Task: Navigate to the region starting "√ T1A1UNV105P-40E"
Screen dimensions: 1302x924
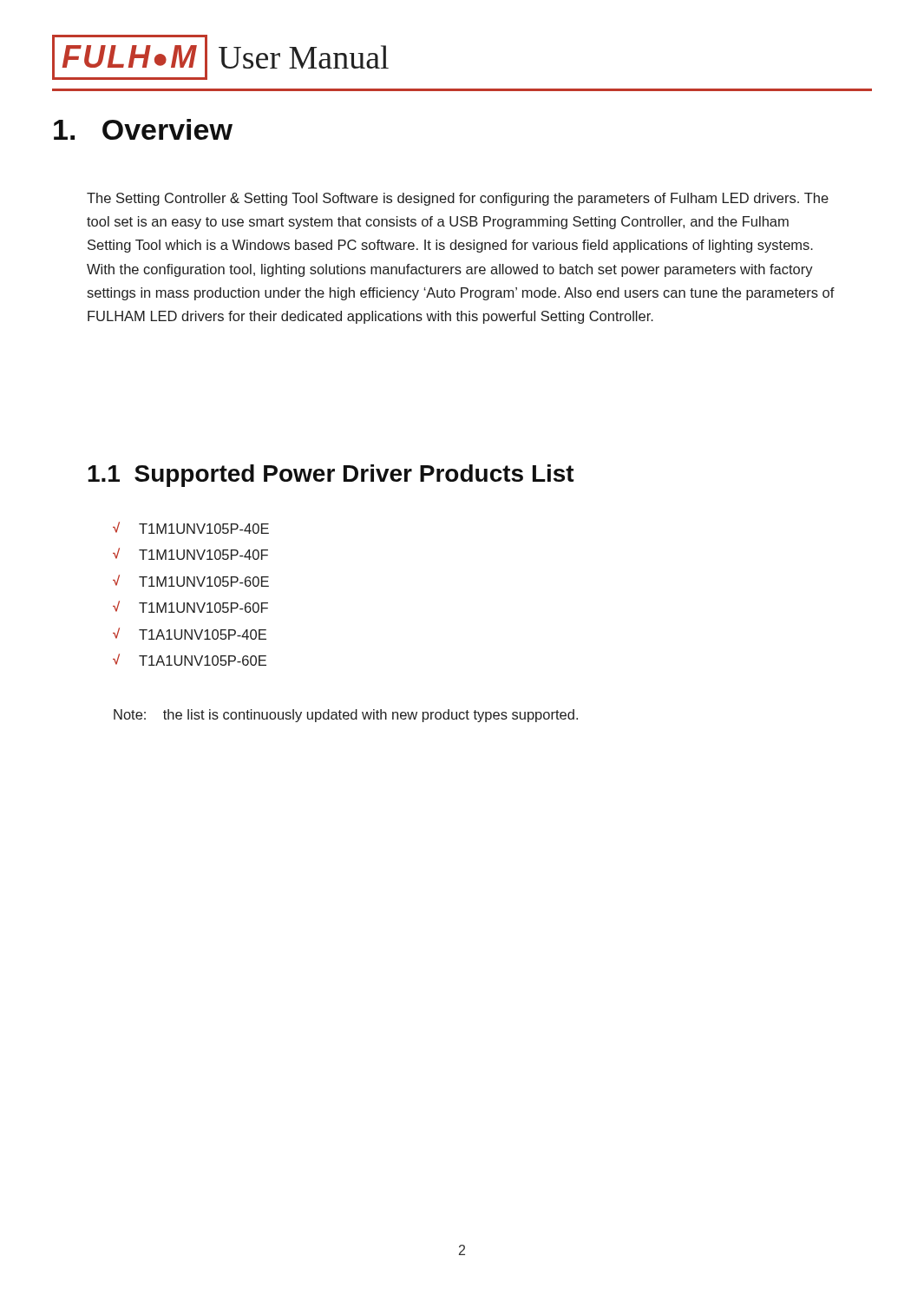Action: click(x=190, y=634)
